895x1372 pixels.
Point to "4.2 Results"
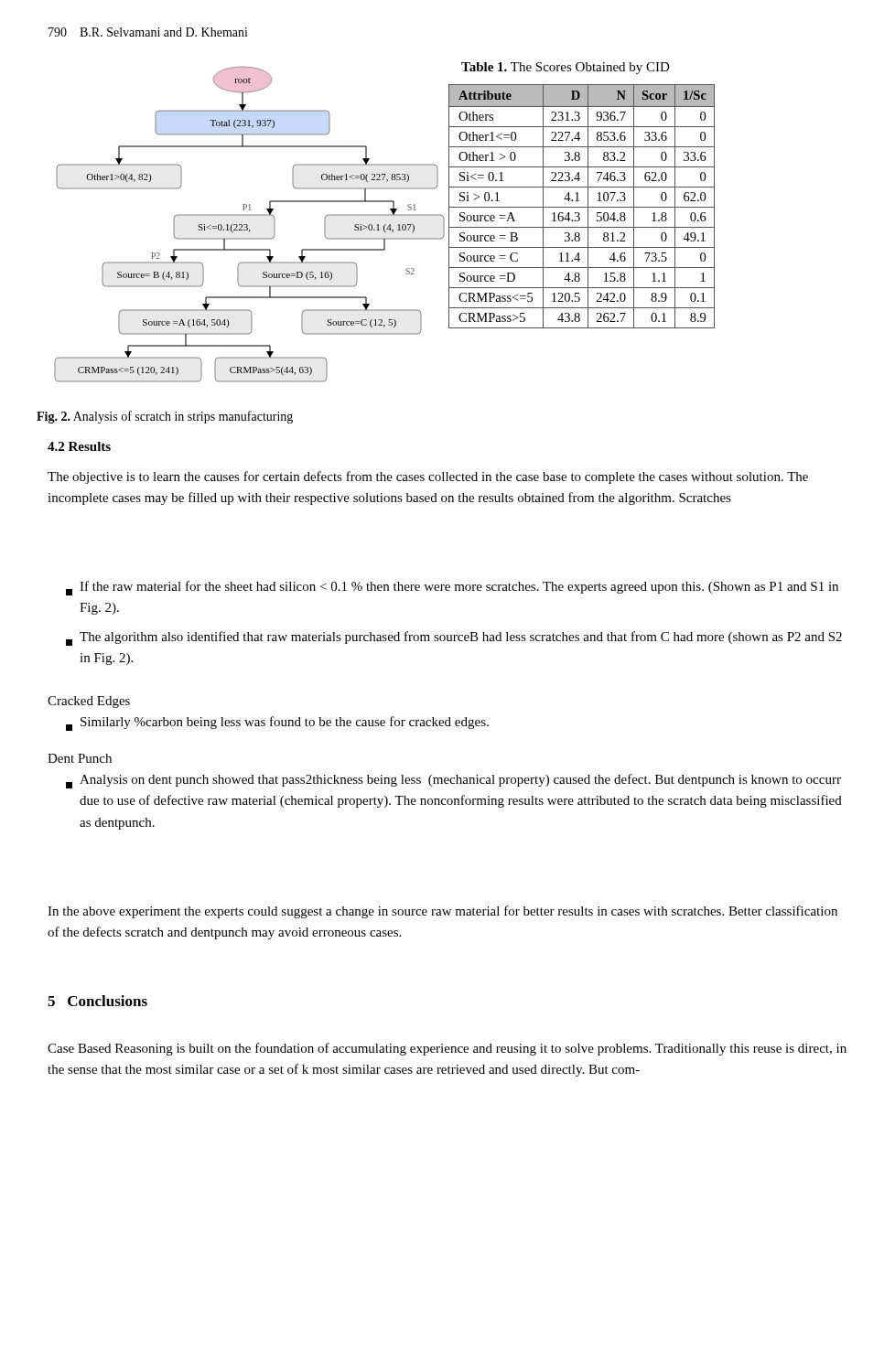[79, 446]
